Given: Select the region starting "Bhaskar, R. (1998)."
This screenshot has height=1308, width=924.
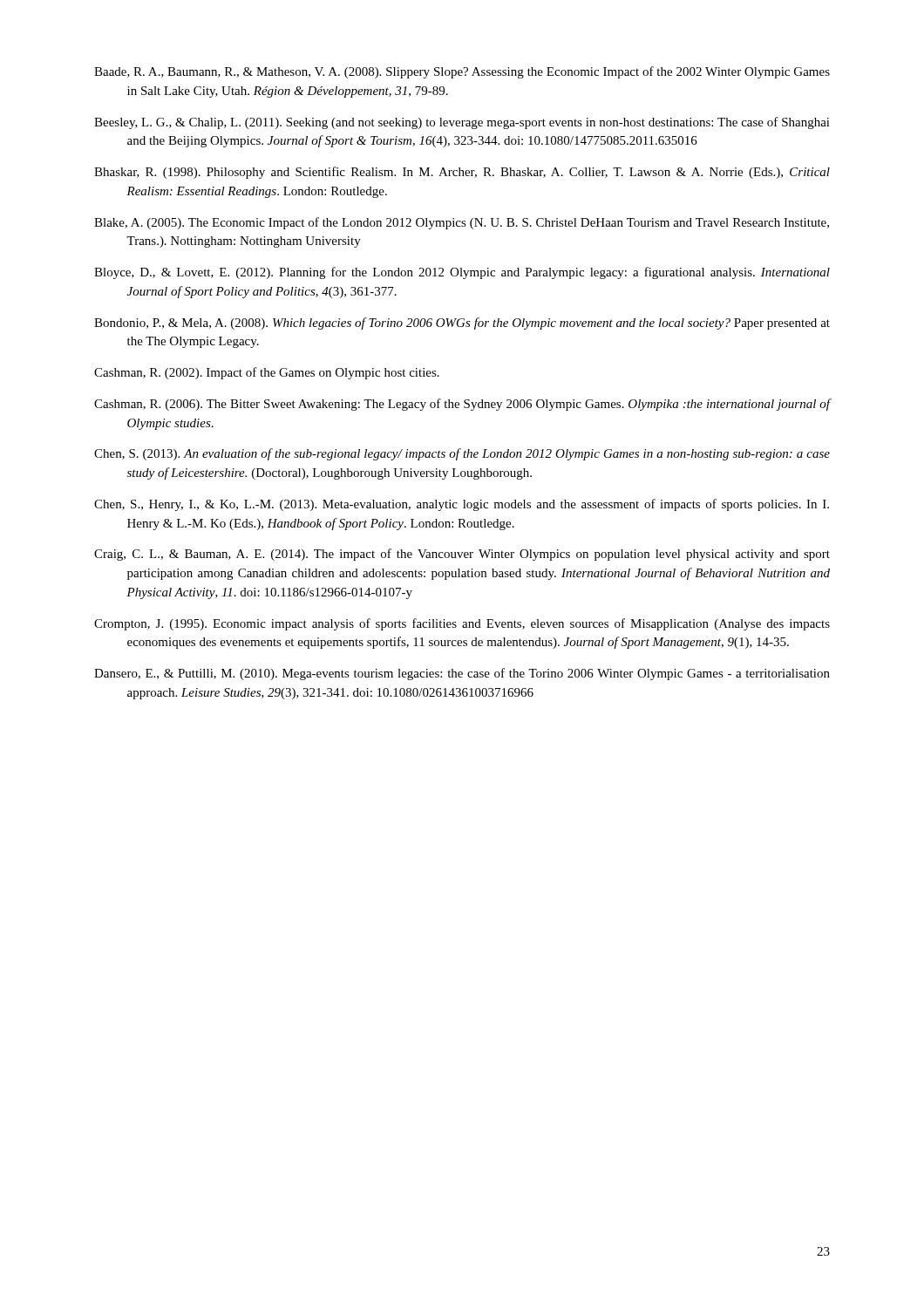Looking at the screenshot, I should point(462,182).
